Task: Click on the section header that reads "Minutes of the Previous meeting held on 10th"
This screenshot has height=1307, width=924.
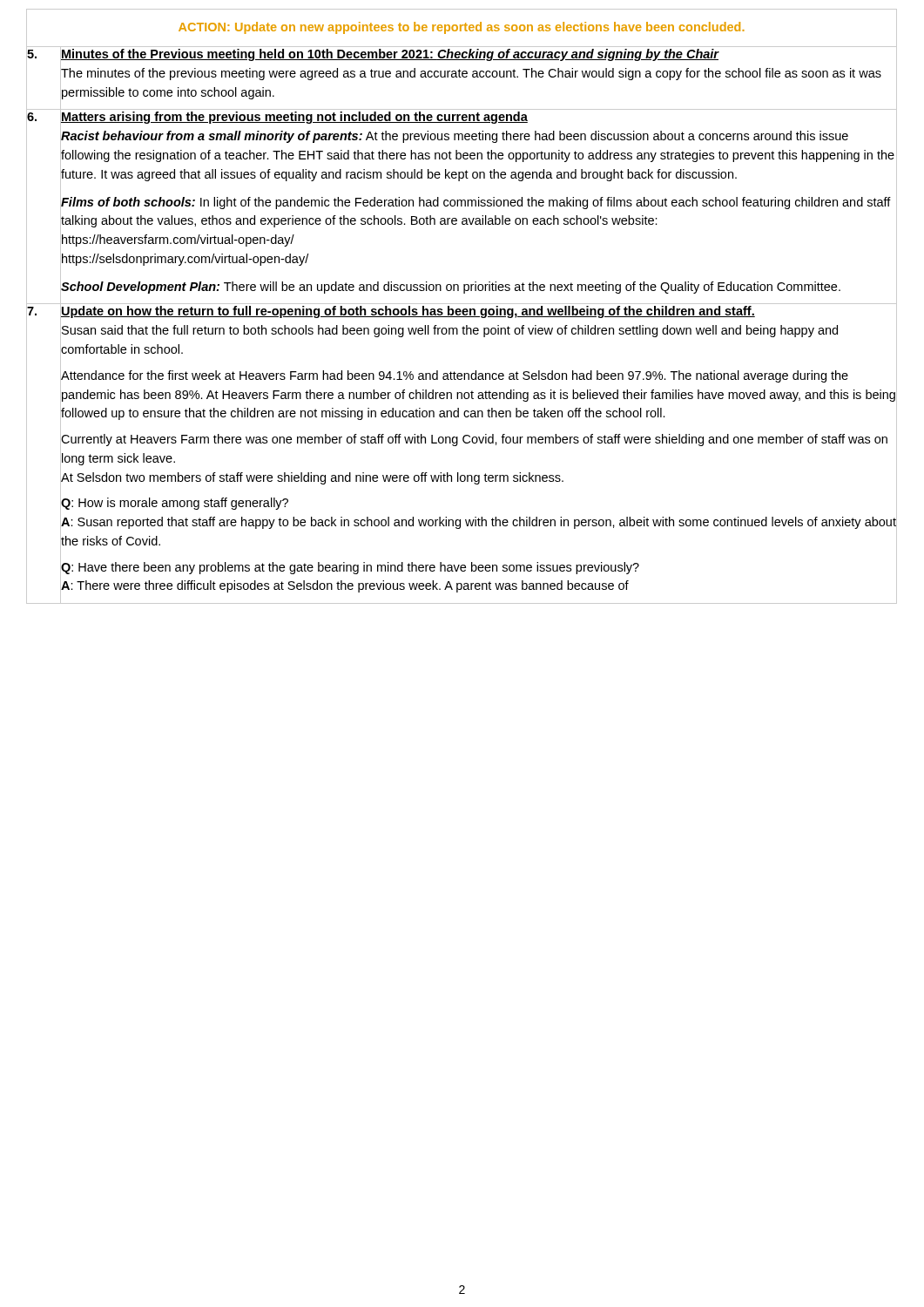Action: tap(479, 54)
